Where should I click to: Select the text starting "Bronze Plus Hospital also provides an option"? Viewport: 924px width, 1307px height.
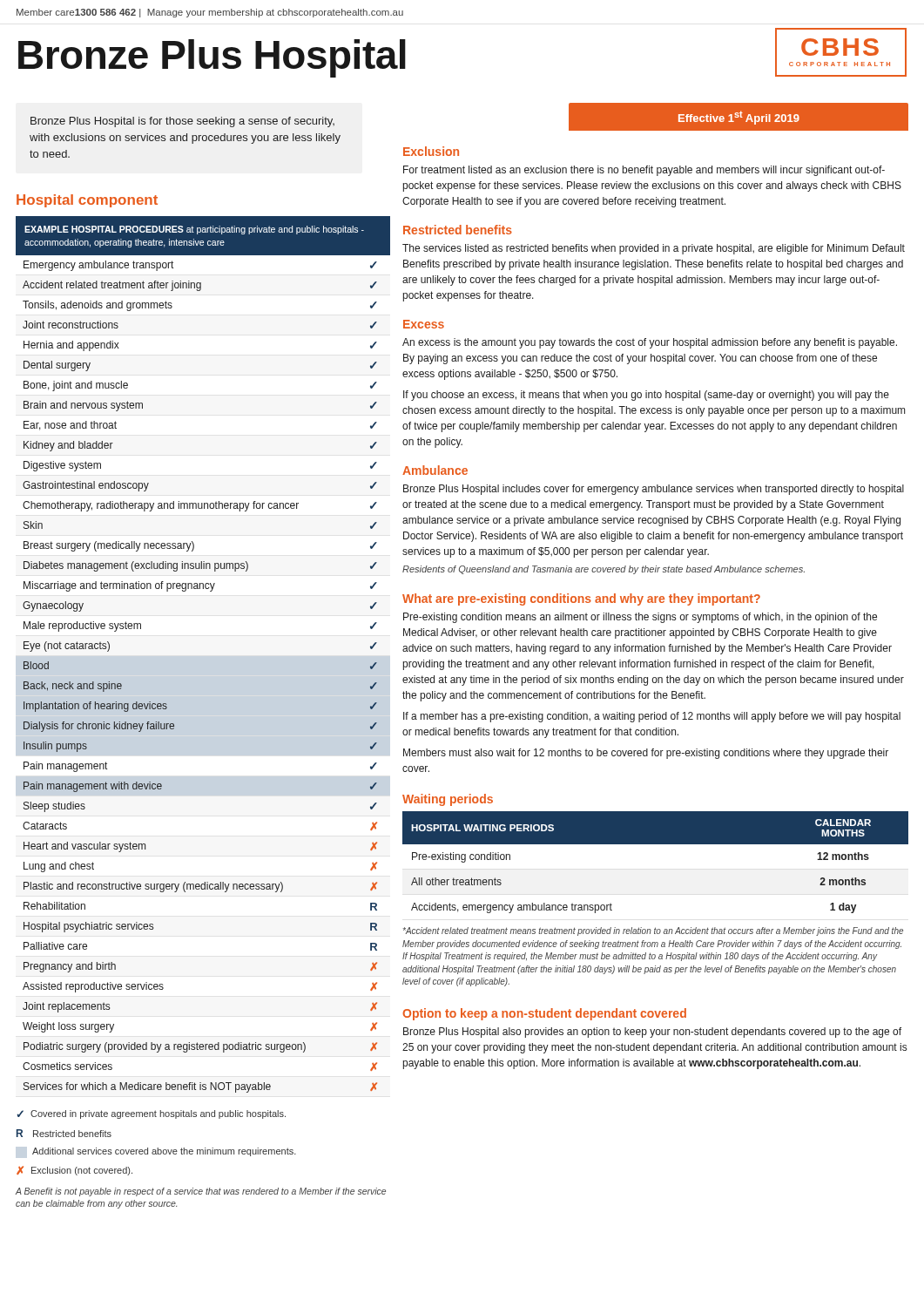tap(655, 1047)
